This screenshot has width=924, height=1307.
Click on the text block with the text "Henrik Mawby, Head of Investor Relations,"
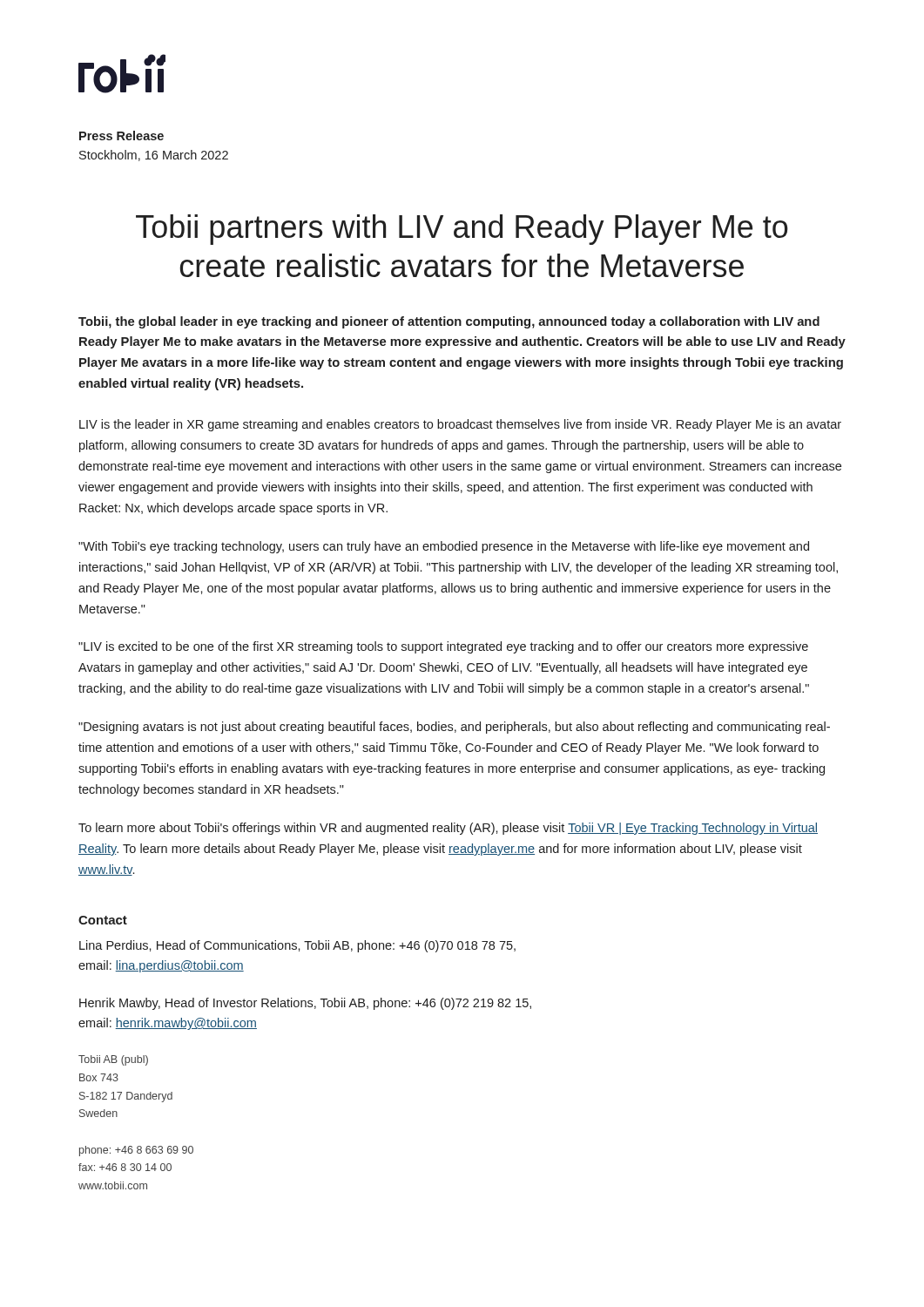[x=305, y=1013]
